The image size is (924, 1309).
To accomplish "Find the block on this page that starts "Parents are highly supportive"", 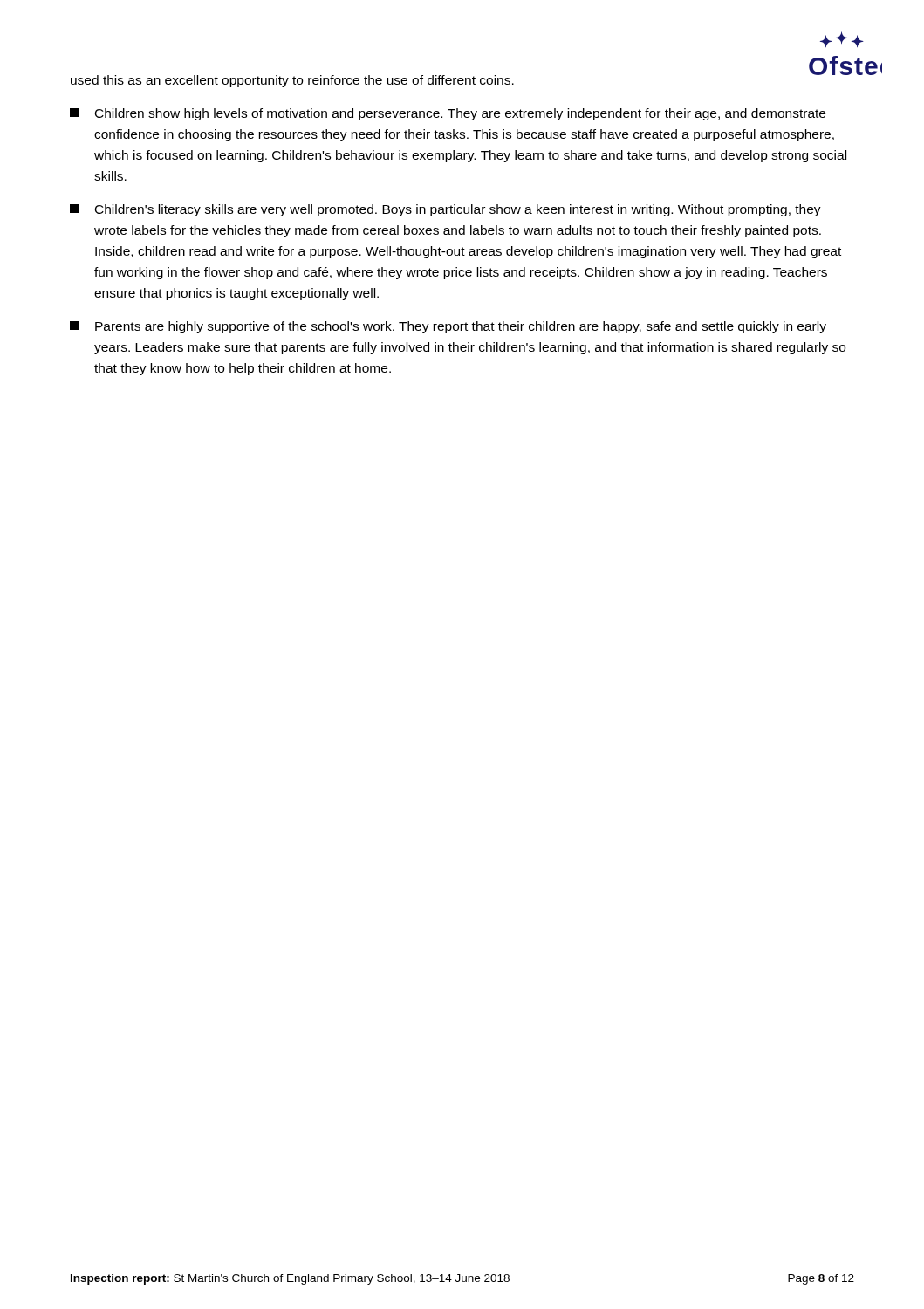I will (x=462, y=347).
